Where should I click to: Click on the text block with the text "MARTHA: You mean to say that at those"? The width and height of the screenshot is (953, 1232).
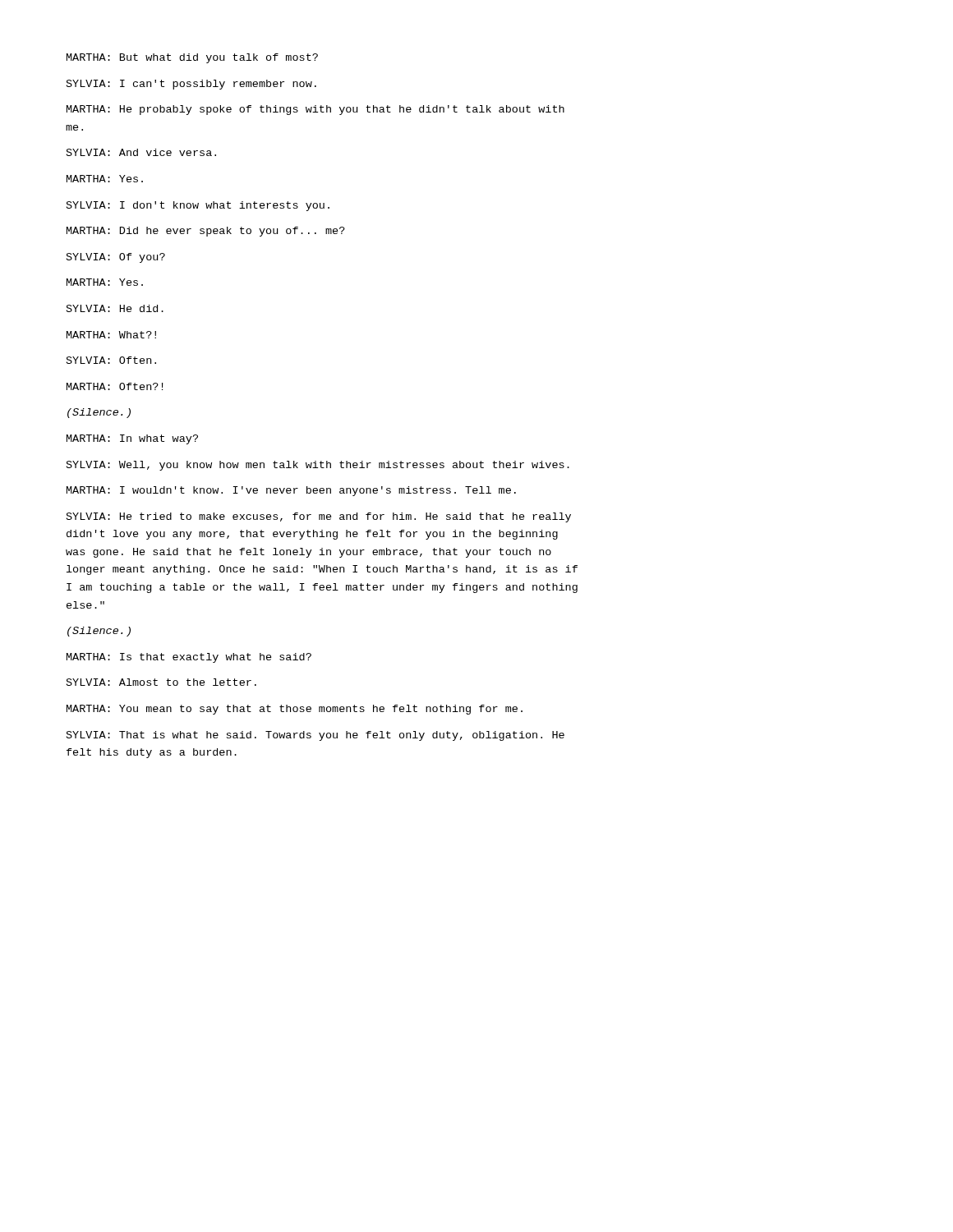pos(295,709)
